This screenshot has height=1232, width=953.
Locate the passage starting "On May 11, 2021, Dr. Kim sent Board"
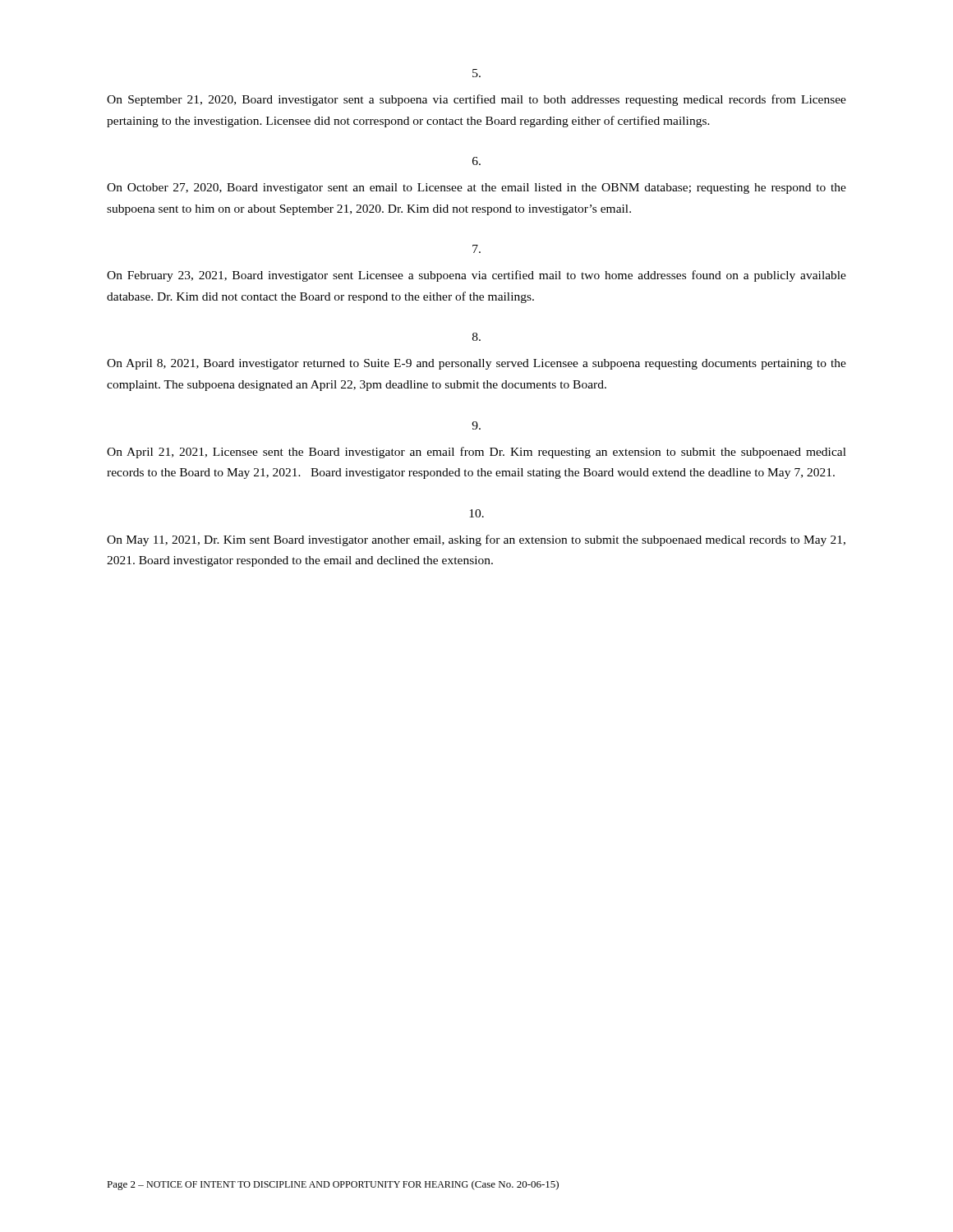pyautogui.click(x=476, y=549)
